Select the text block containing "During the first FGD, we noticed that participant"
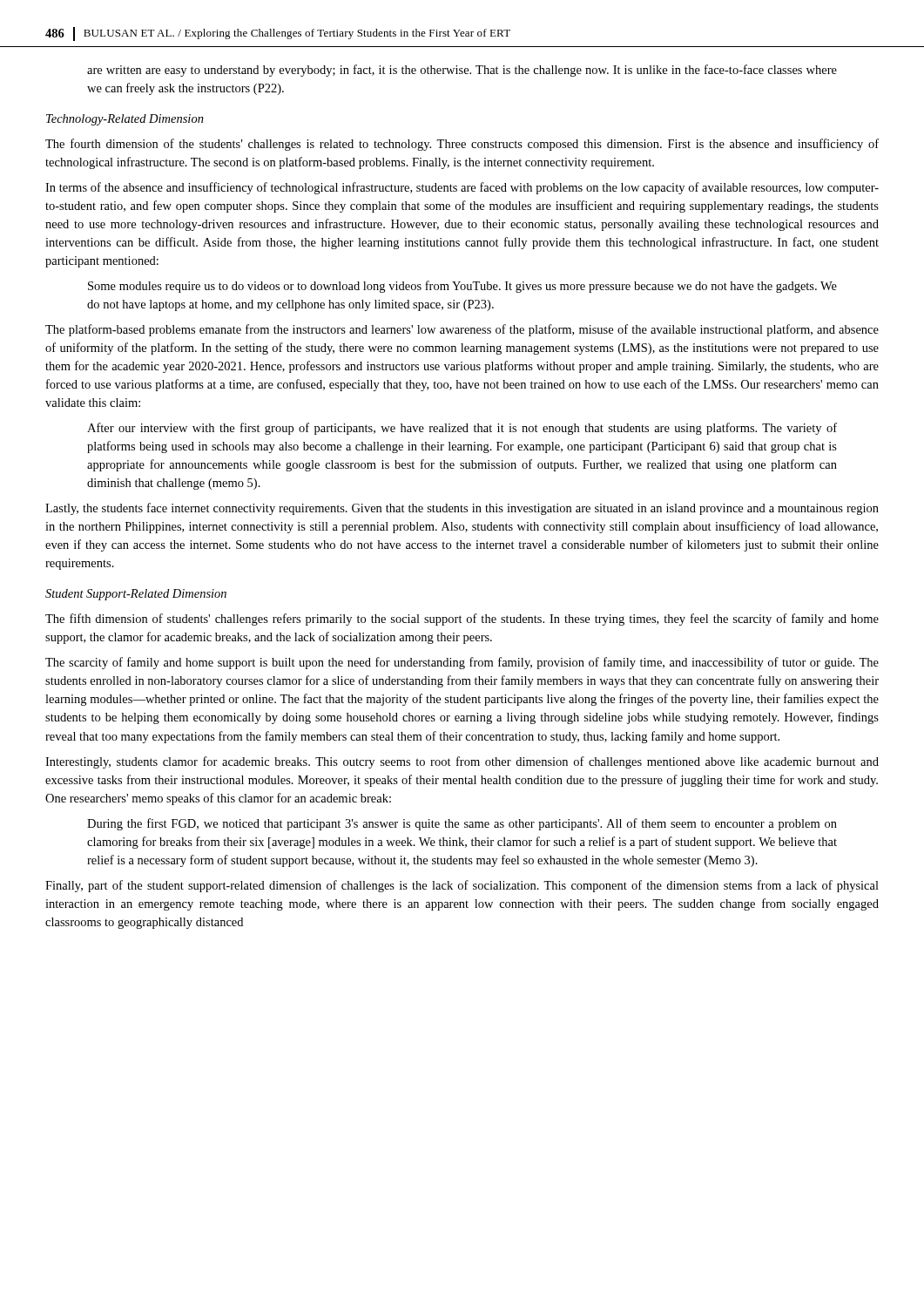This screenshot has width=924, height=1307. [x=462, y=842]
